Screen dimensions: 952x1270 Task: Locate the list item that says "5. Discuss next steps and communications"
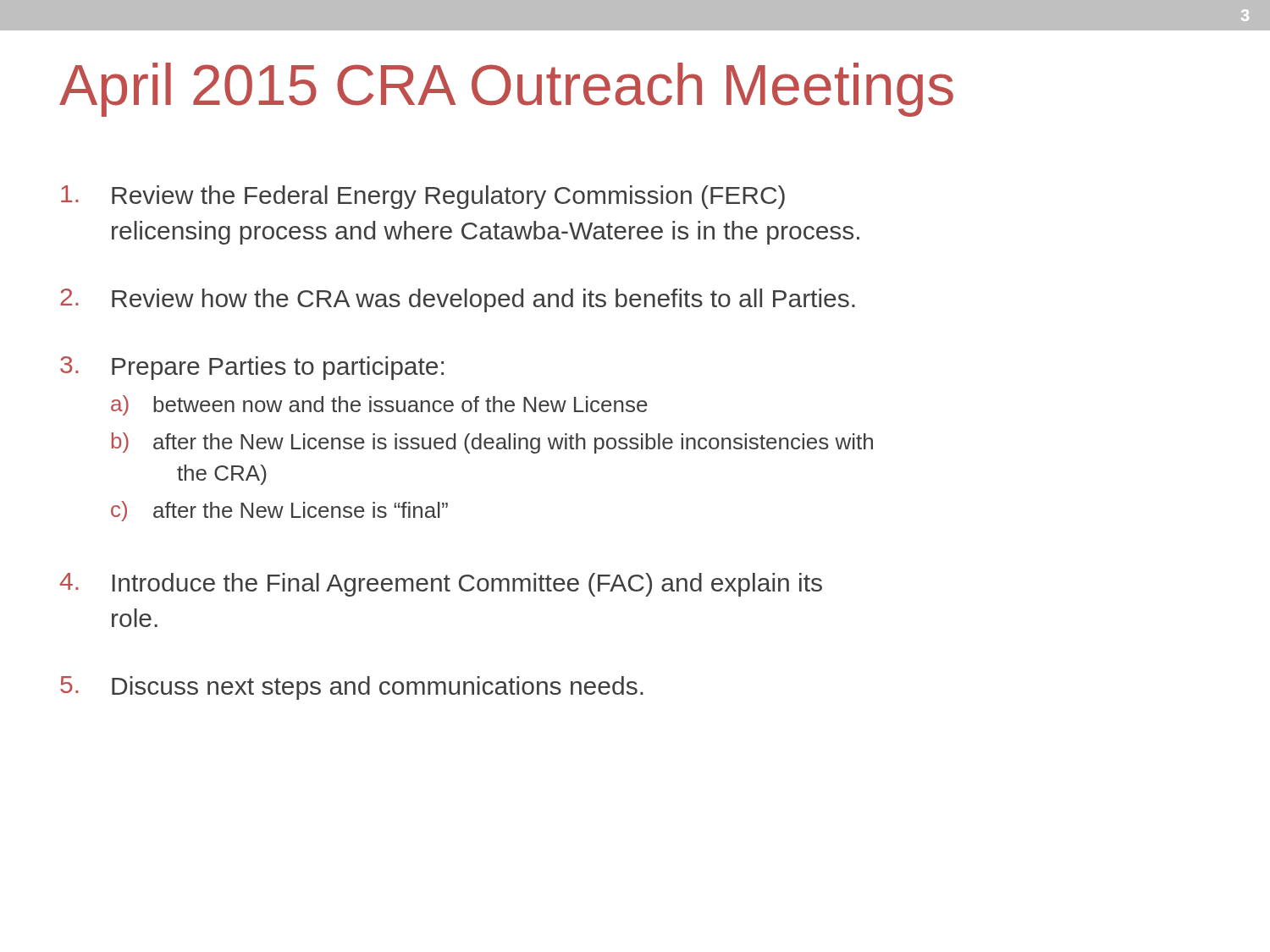pos(622,686)
